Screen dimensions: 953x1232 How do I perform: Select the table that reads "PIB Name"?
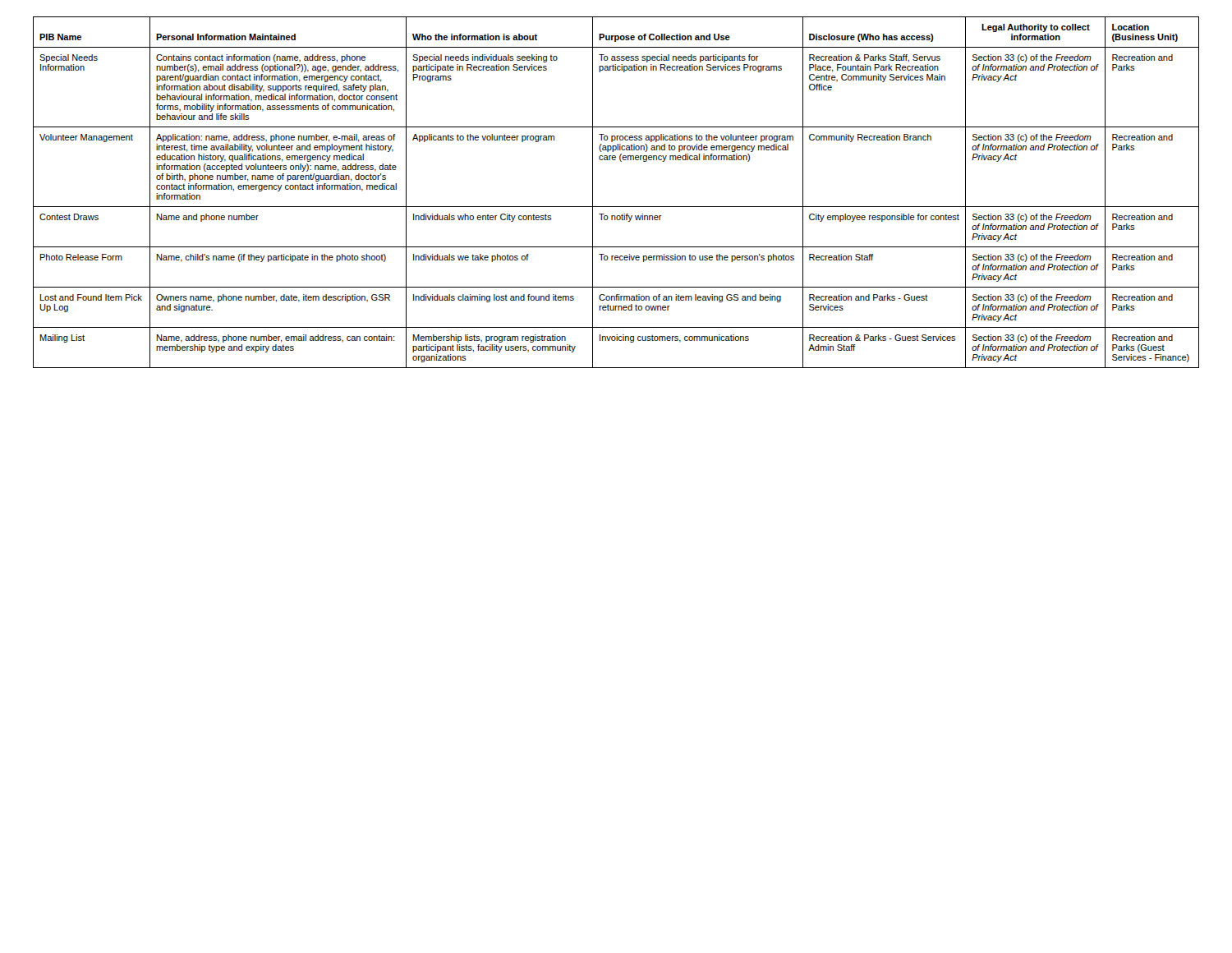616,192
